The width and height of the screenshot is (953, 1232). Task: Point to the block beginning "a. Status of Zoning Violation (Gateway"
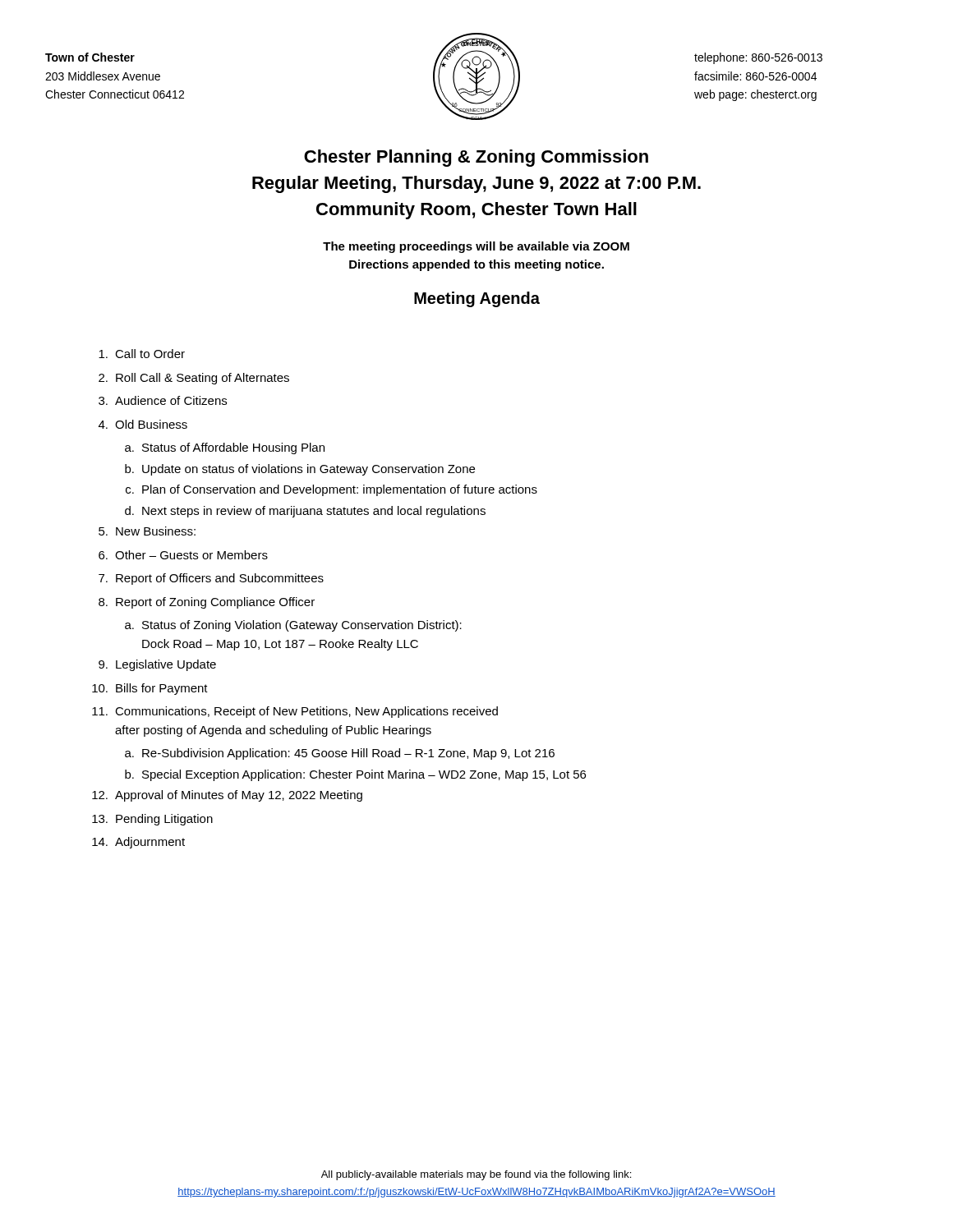point(293,626)
